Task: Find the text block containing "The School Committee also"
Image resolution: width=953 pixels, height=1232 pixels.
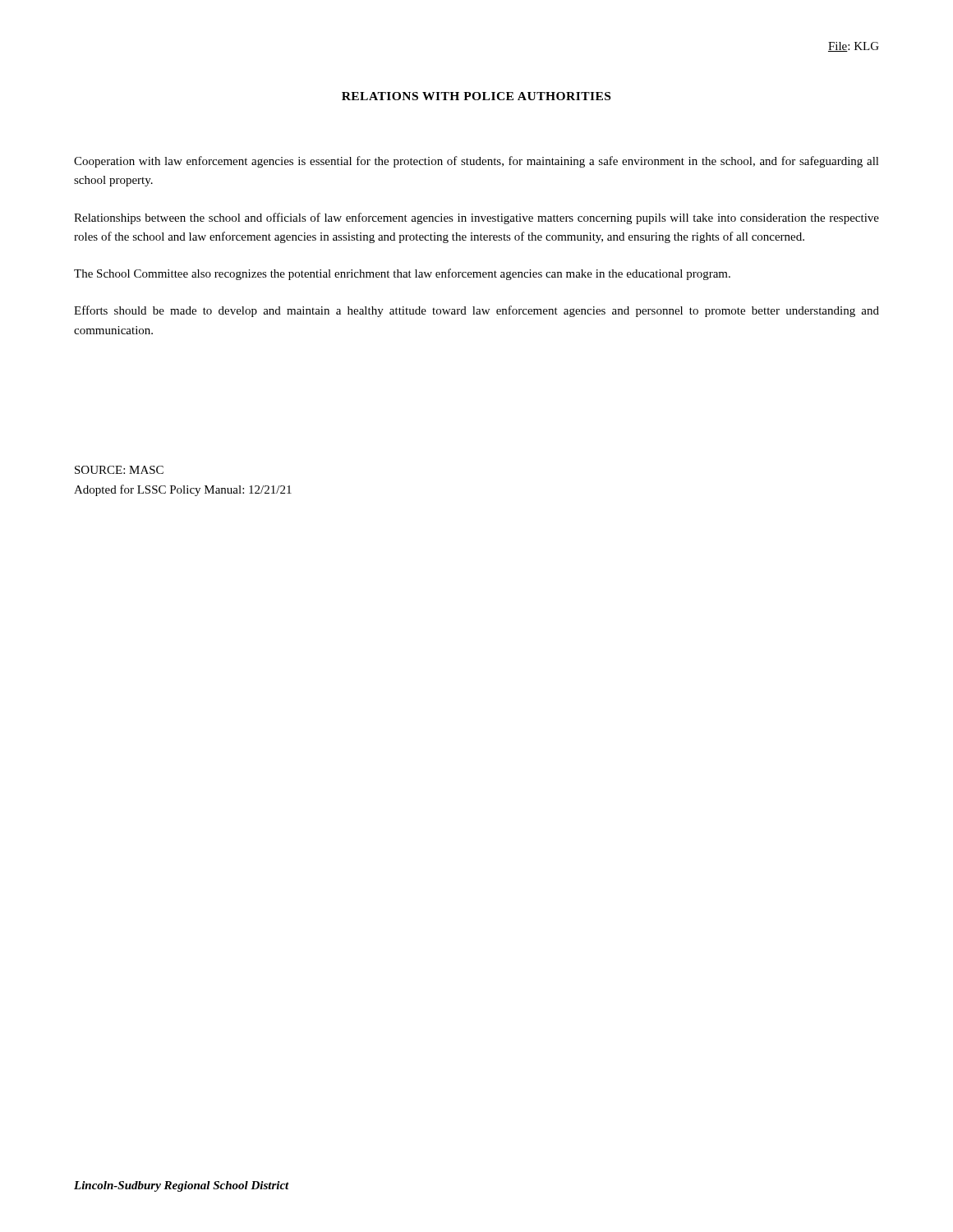Action: click(402, 274)
